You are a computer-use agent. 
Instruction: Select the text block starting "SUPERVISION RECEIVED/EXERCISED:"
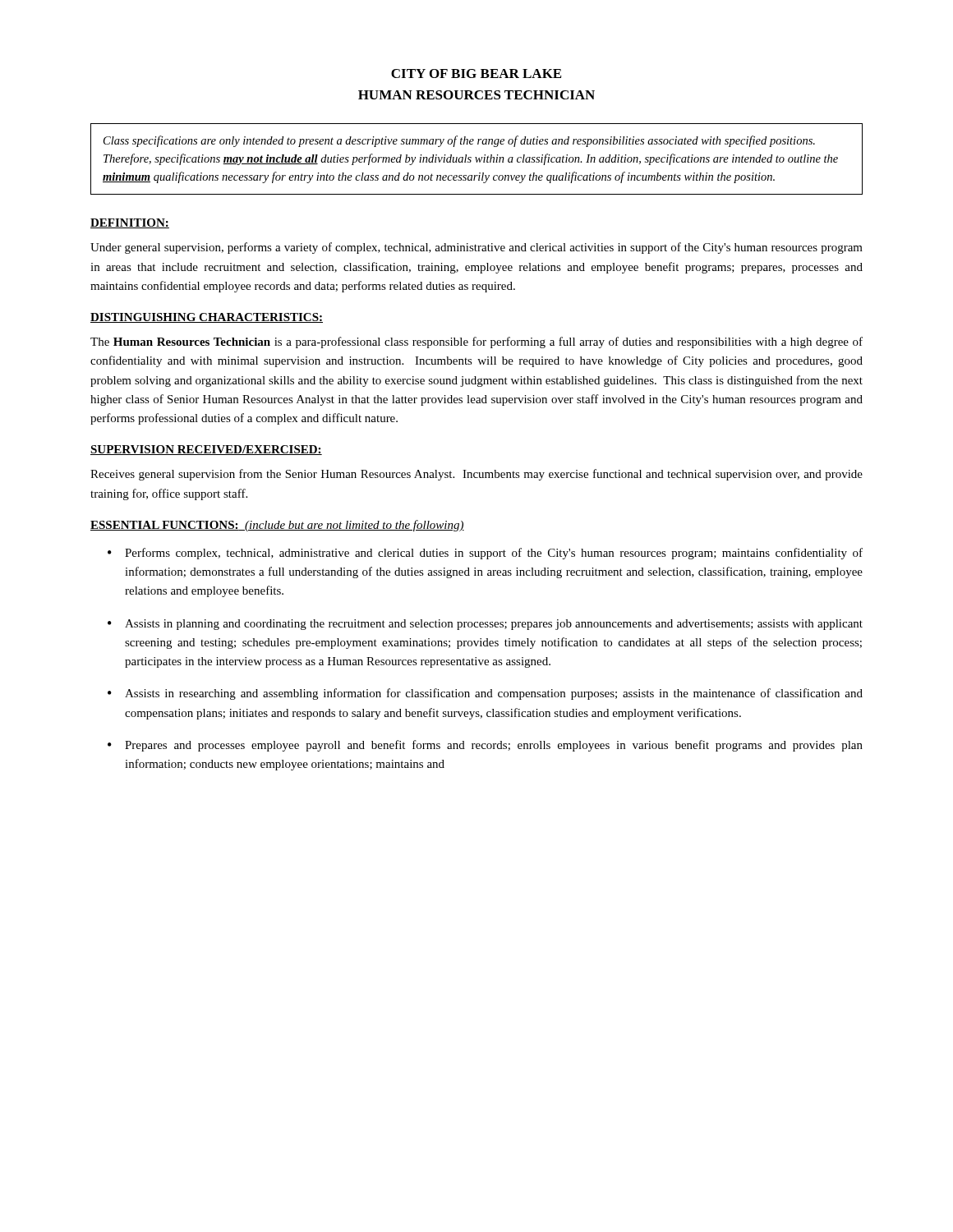coord(206,449)
